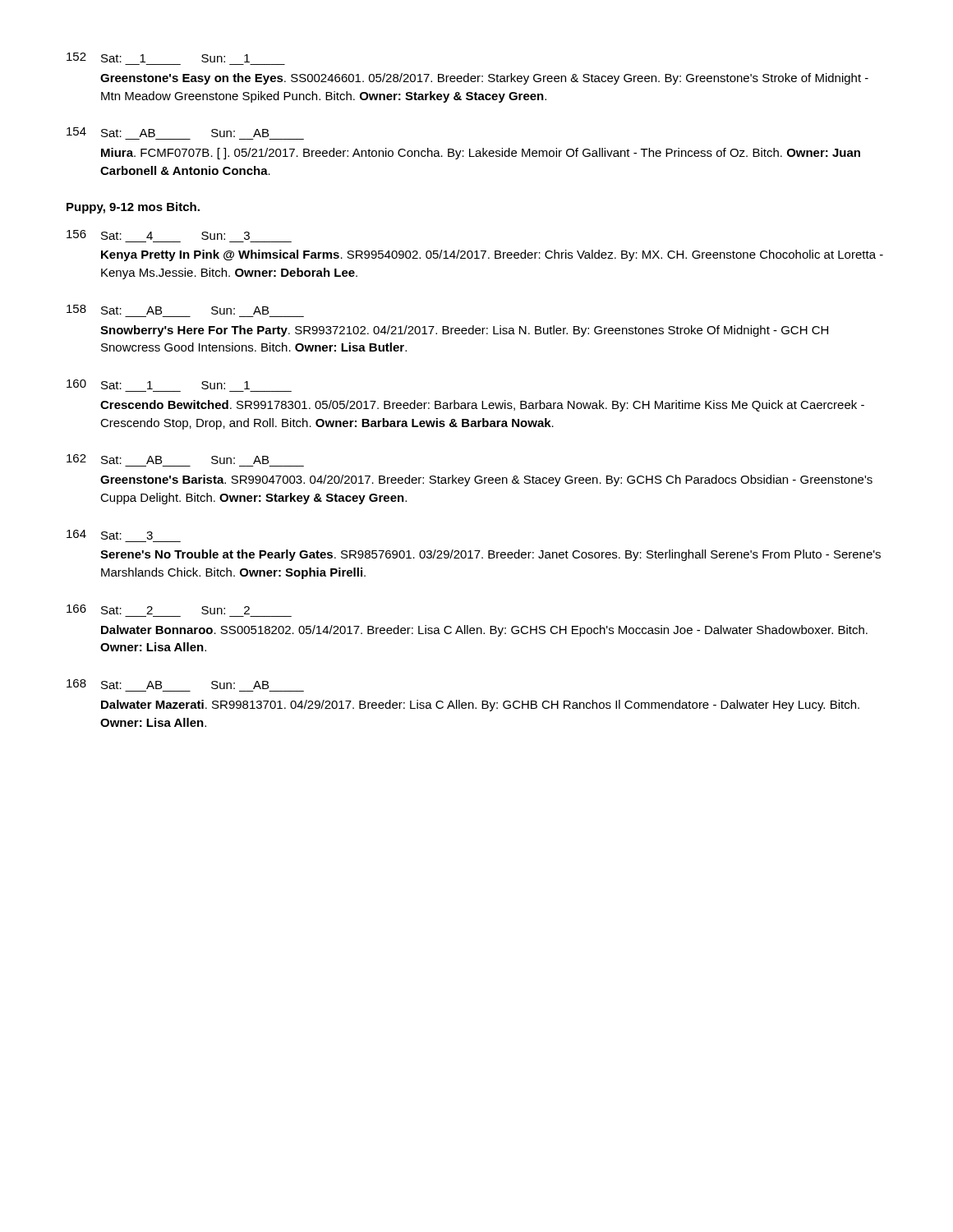Image resolution: width=953 pixels, height=1232 pixels.
Task: Click on the list item that reads "160 Sat: ___1____ Sun: __1______ Crescendo Bewitched. SR99178301."
Action: point(476,405)
